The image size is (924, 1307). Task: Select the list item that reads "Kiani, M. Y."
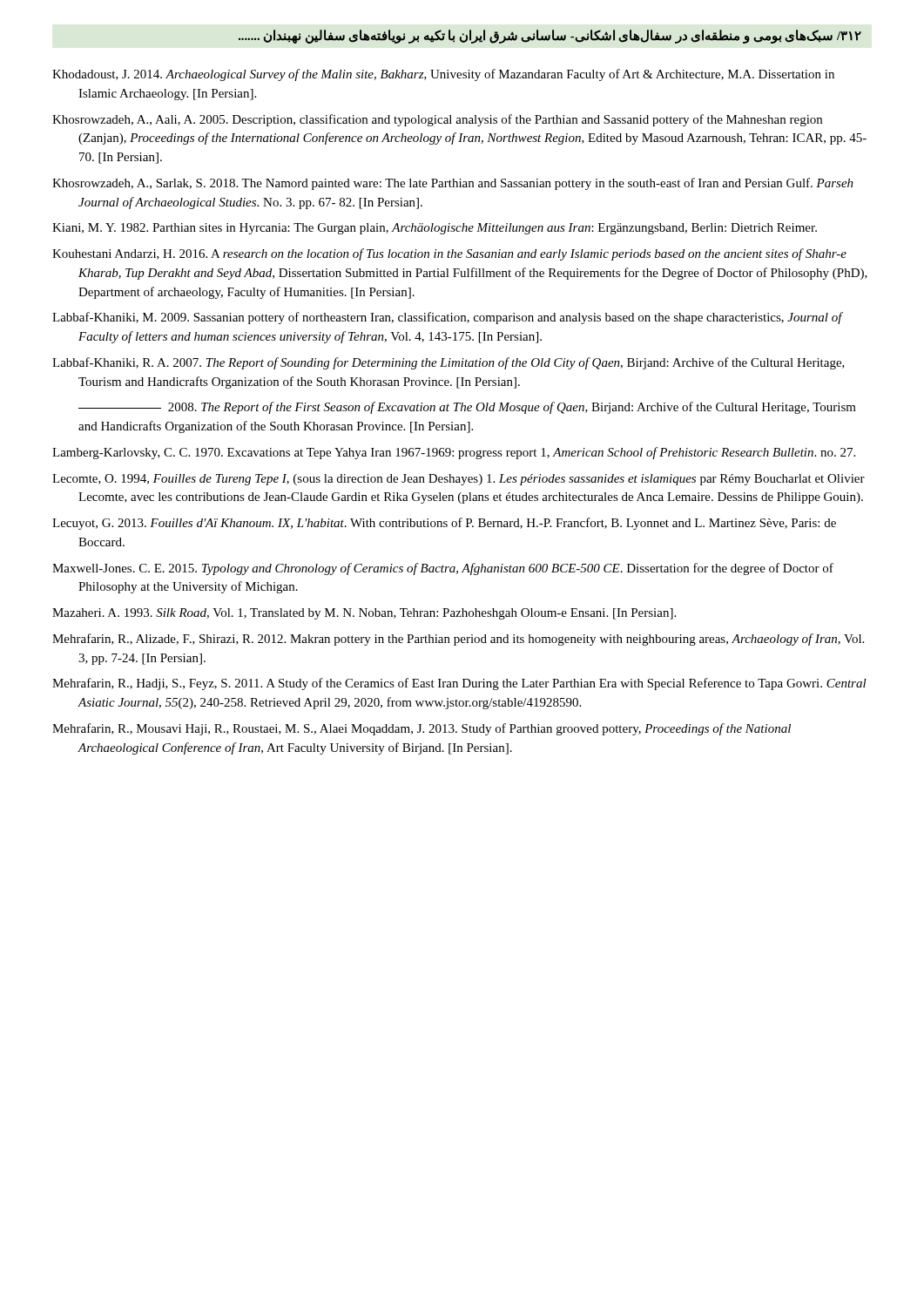coord(435,228)
